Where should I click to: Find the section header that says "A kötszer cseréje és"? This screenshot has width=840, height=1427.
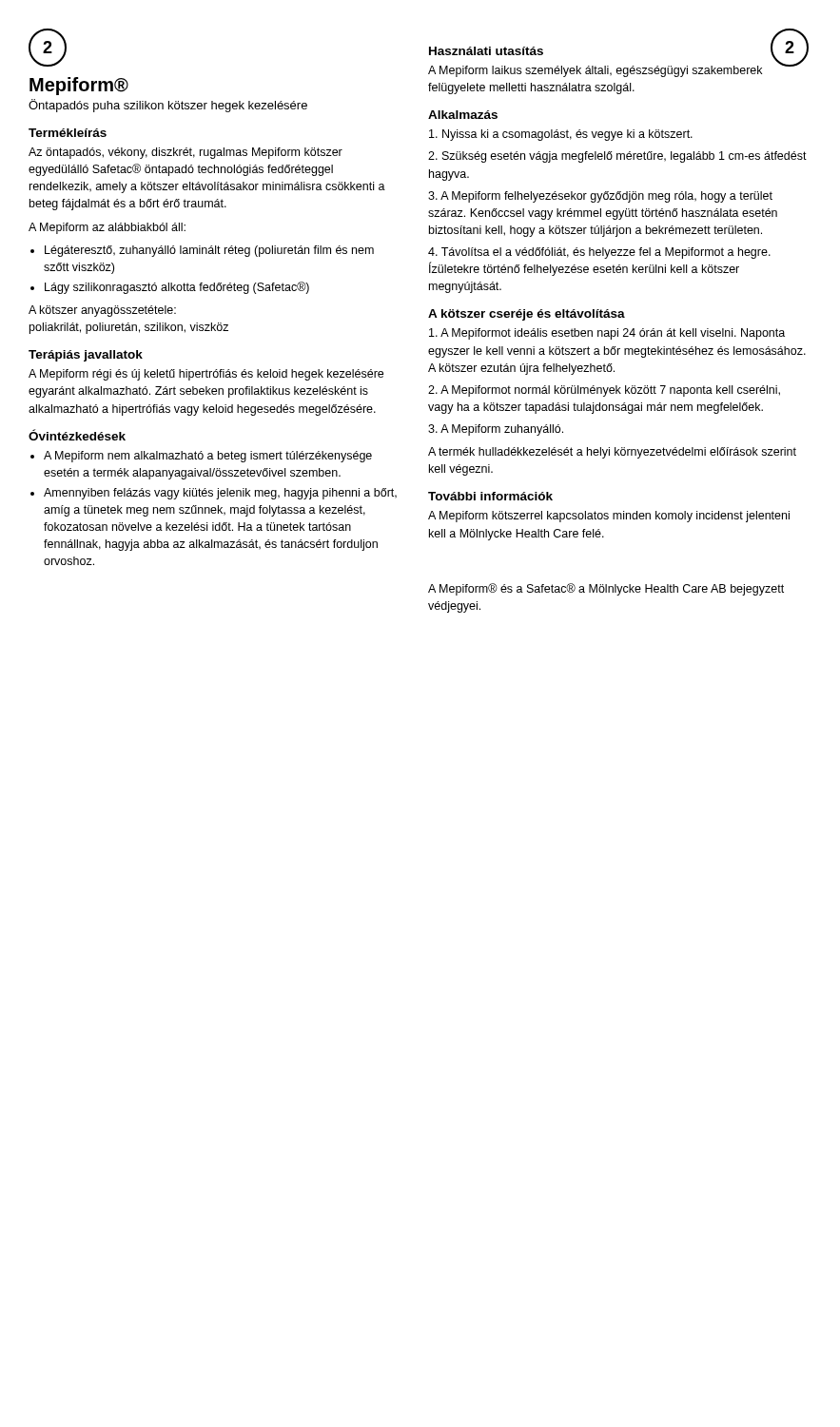[618, 314]
